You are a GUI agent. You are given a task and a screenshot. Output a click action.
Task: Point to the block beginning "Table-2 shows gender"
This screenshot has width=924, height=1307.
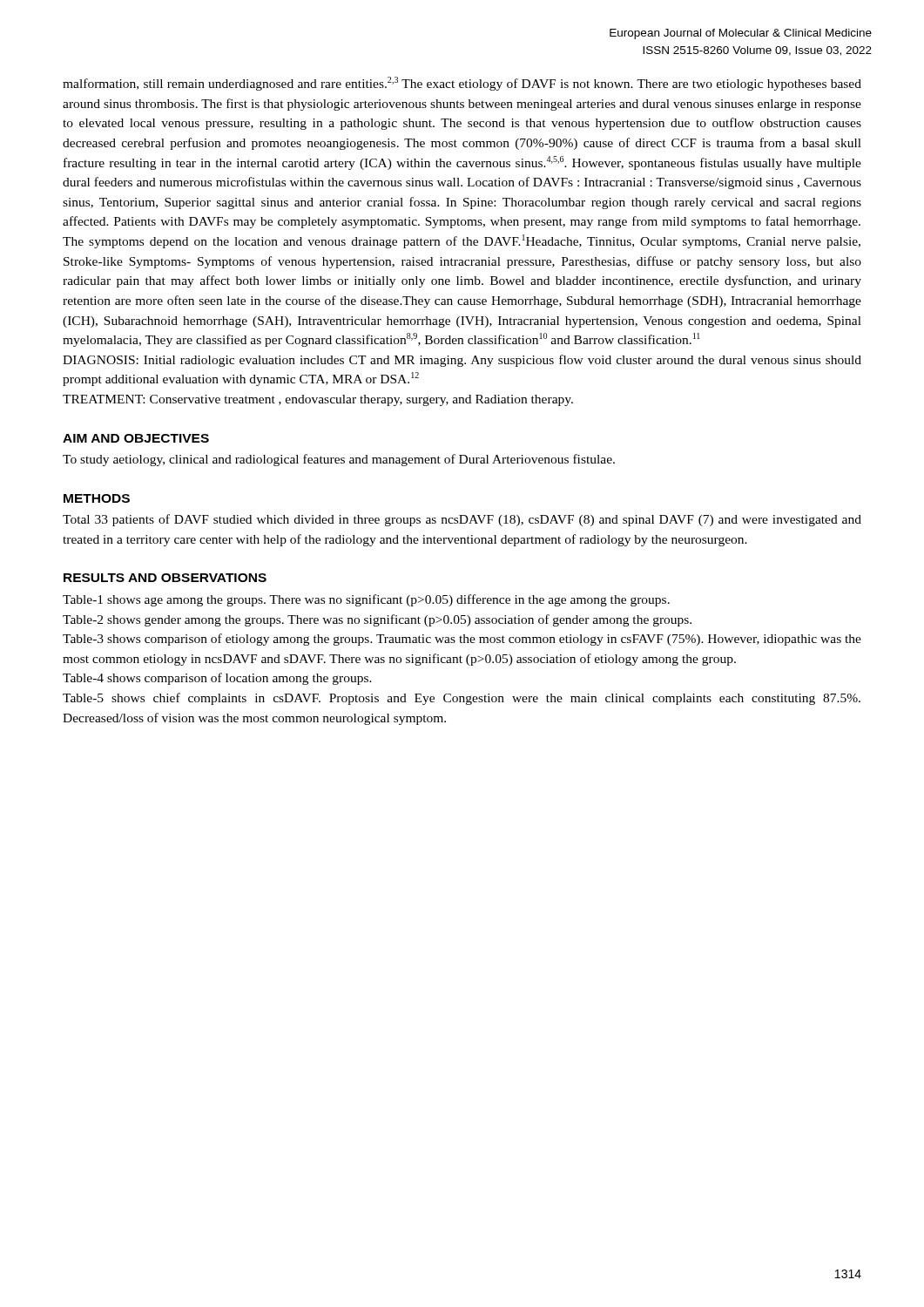pos(462,619)
